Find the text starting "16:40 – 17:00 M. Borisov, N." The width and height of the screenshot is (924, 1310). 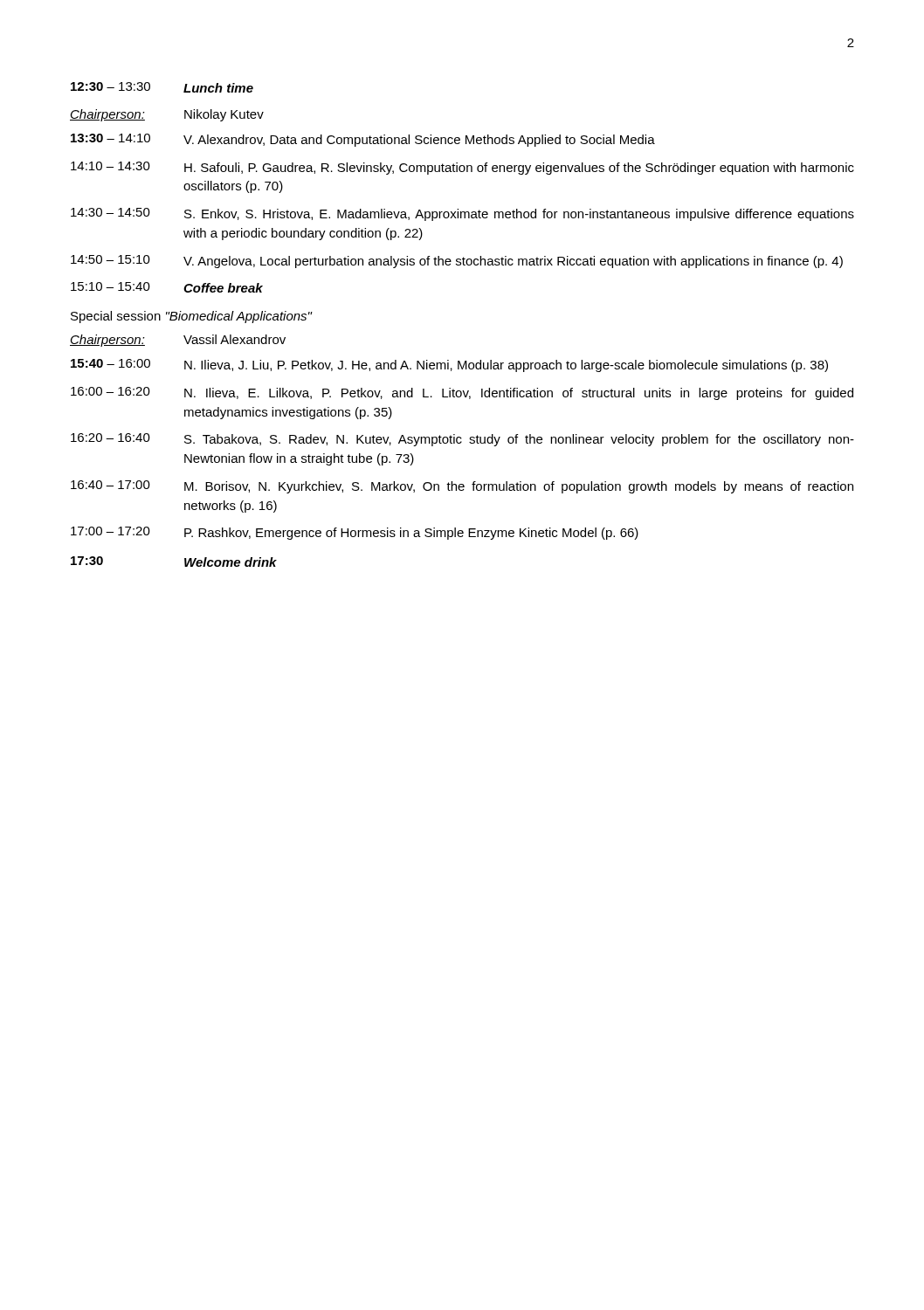click(462, 496)
